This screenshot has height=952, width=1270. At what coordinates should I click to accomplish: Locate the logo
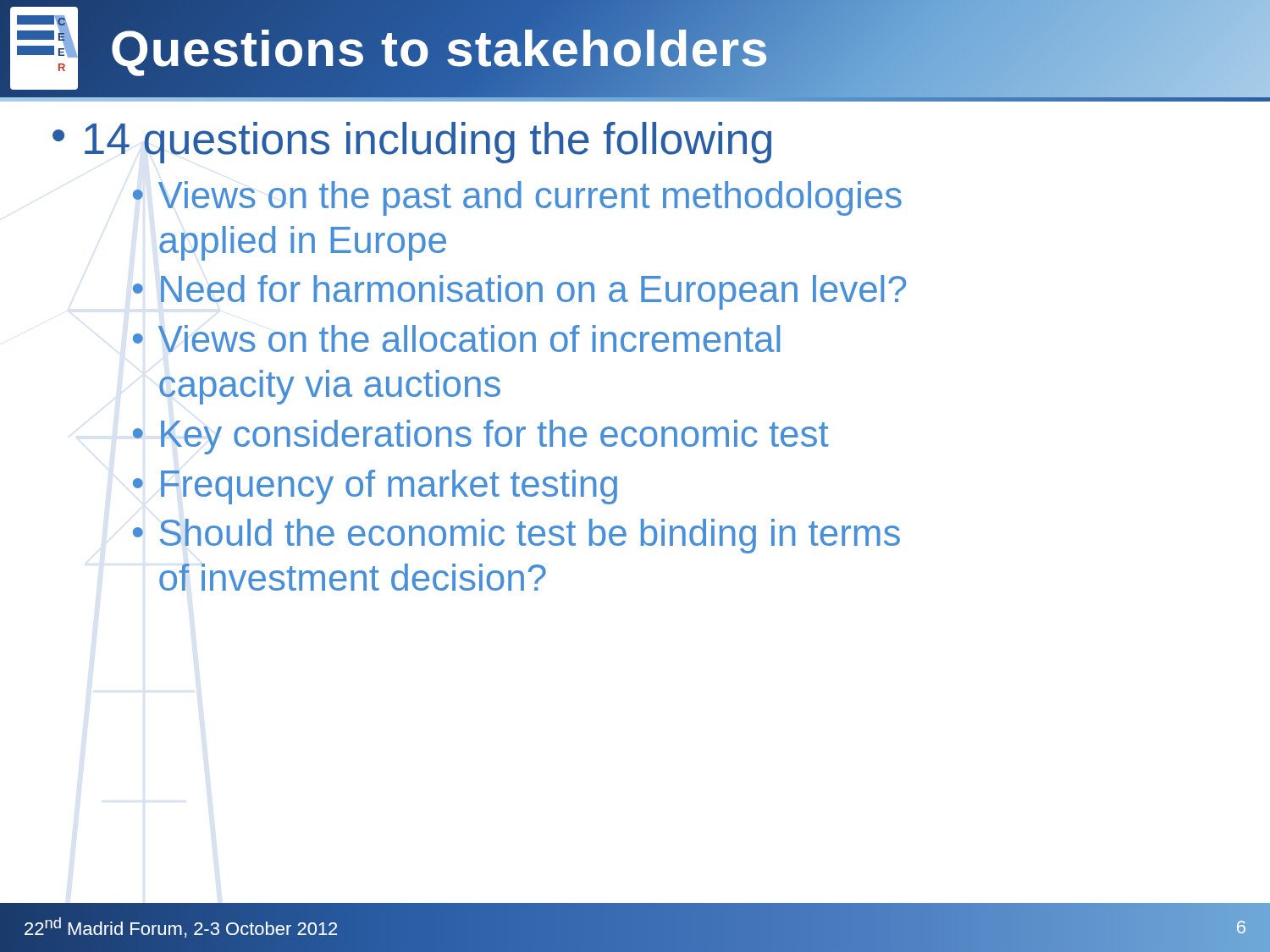point(44,48)
